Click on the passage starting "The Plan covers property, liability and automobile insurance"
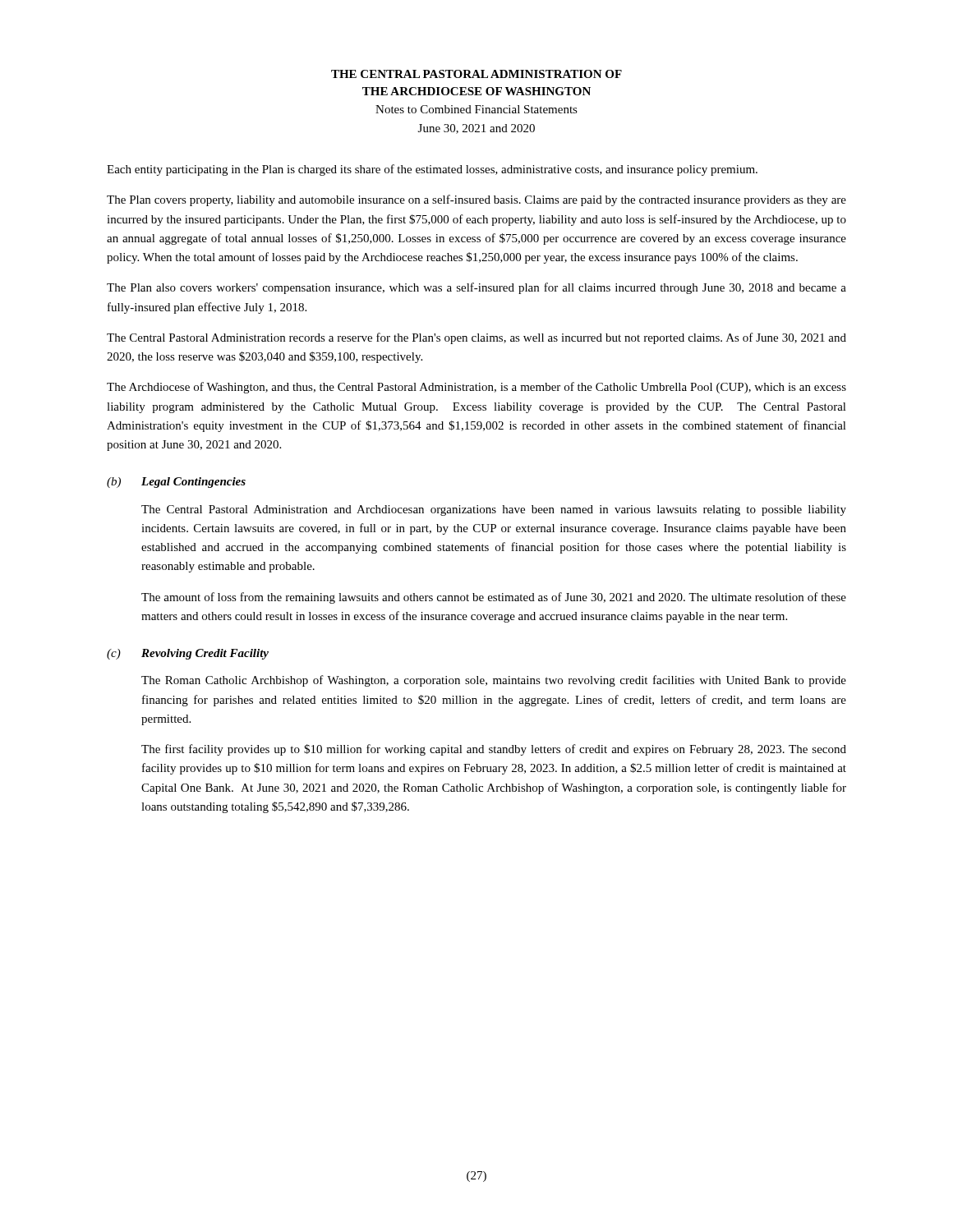This screenshot has width=953, height=1232. (476, 228)
